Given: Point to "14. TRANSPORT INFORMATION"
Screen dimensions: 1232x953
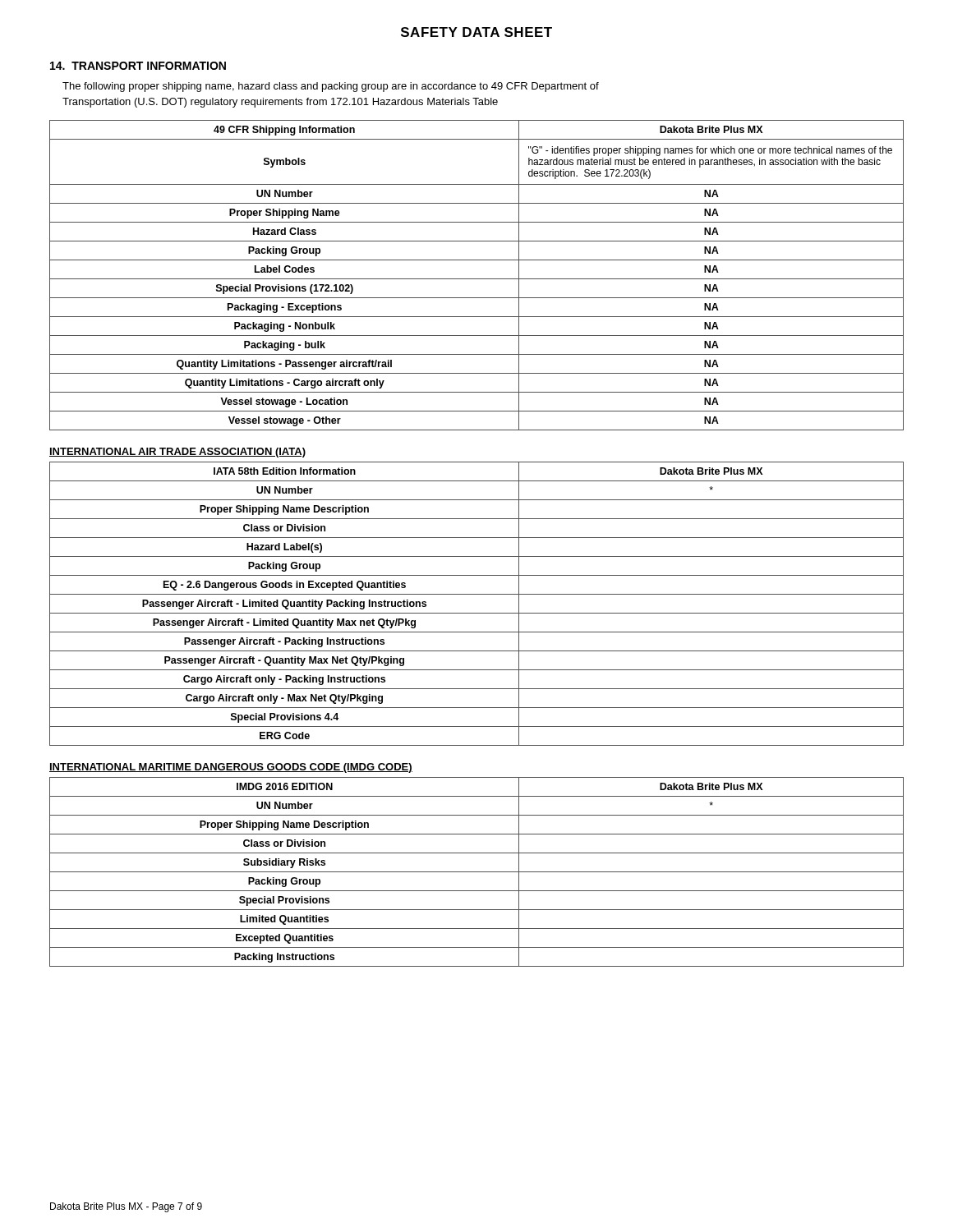Looking at the screenshot, I should (x=138, y=66).
